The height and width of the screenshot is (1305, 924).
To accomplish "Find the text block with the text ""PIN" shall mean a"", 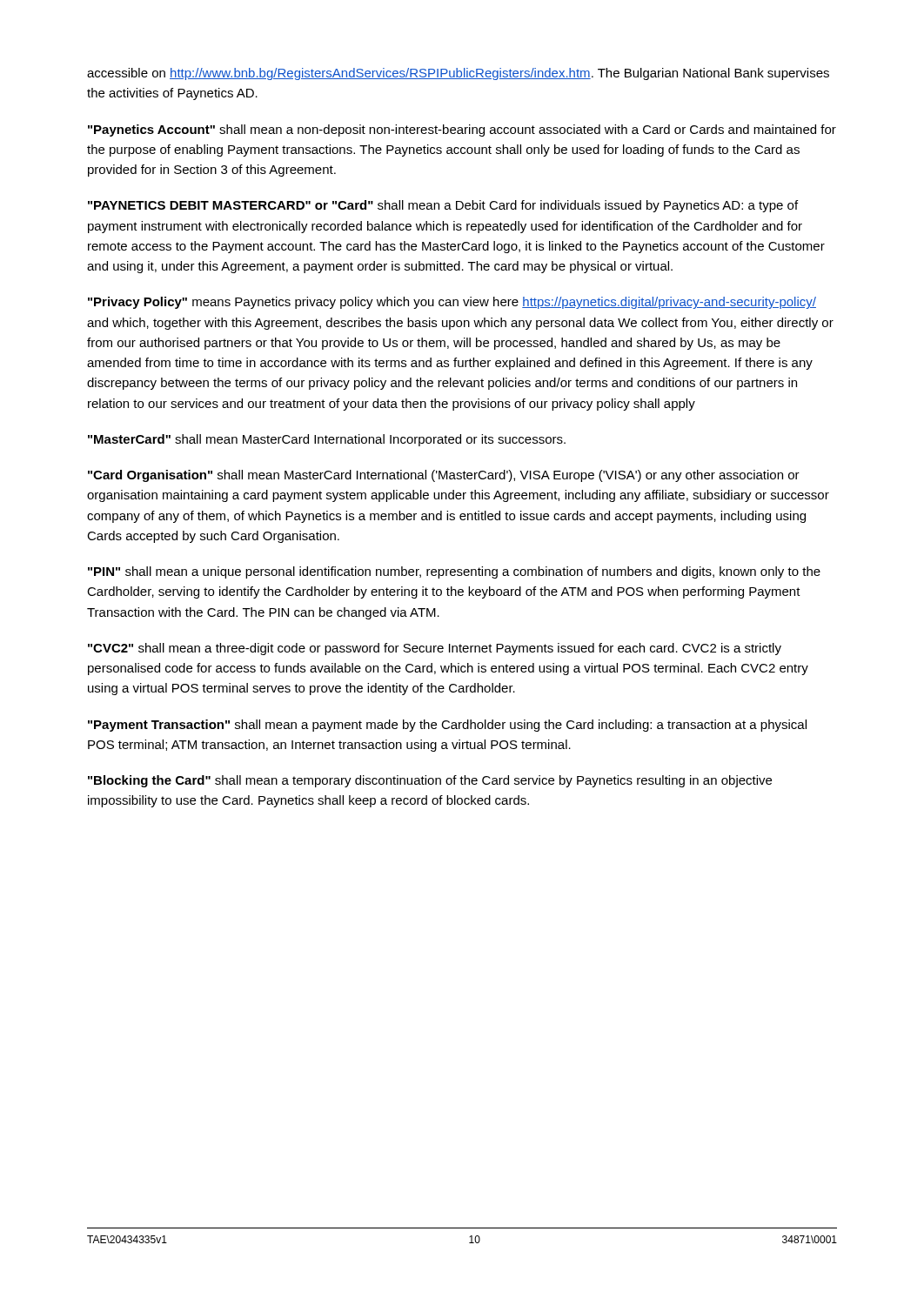I will coord(454,591).
